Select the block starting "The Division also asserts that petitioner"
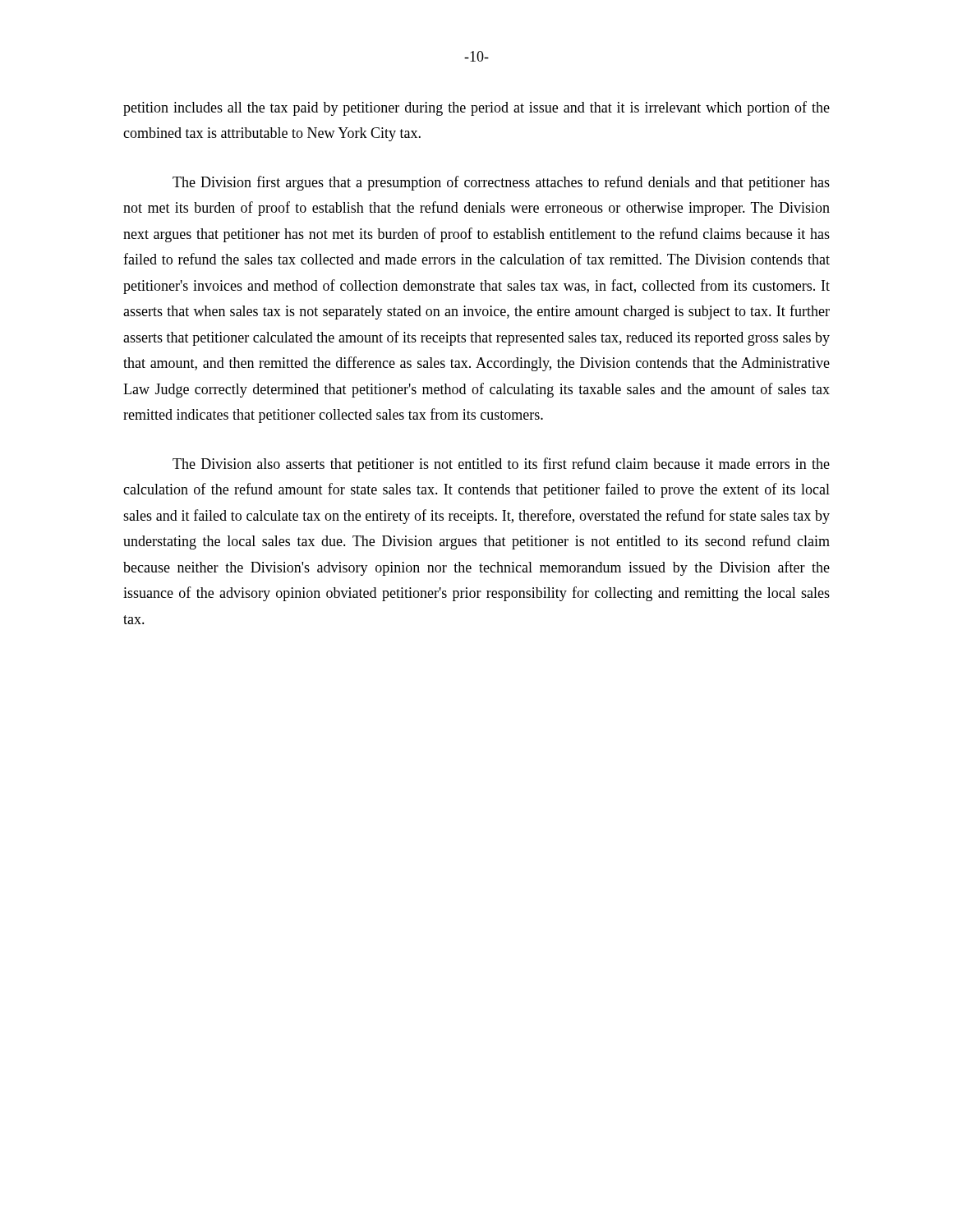This screenshot has height=1232, width=953. pyautogui.click(x=476, y=541)
